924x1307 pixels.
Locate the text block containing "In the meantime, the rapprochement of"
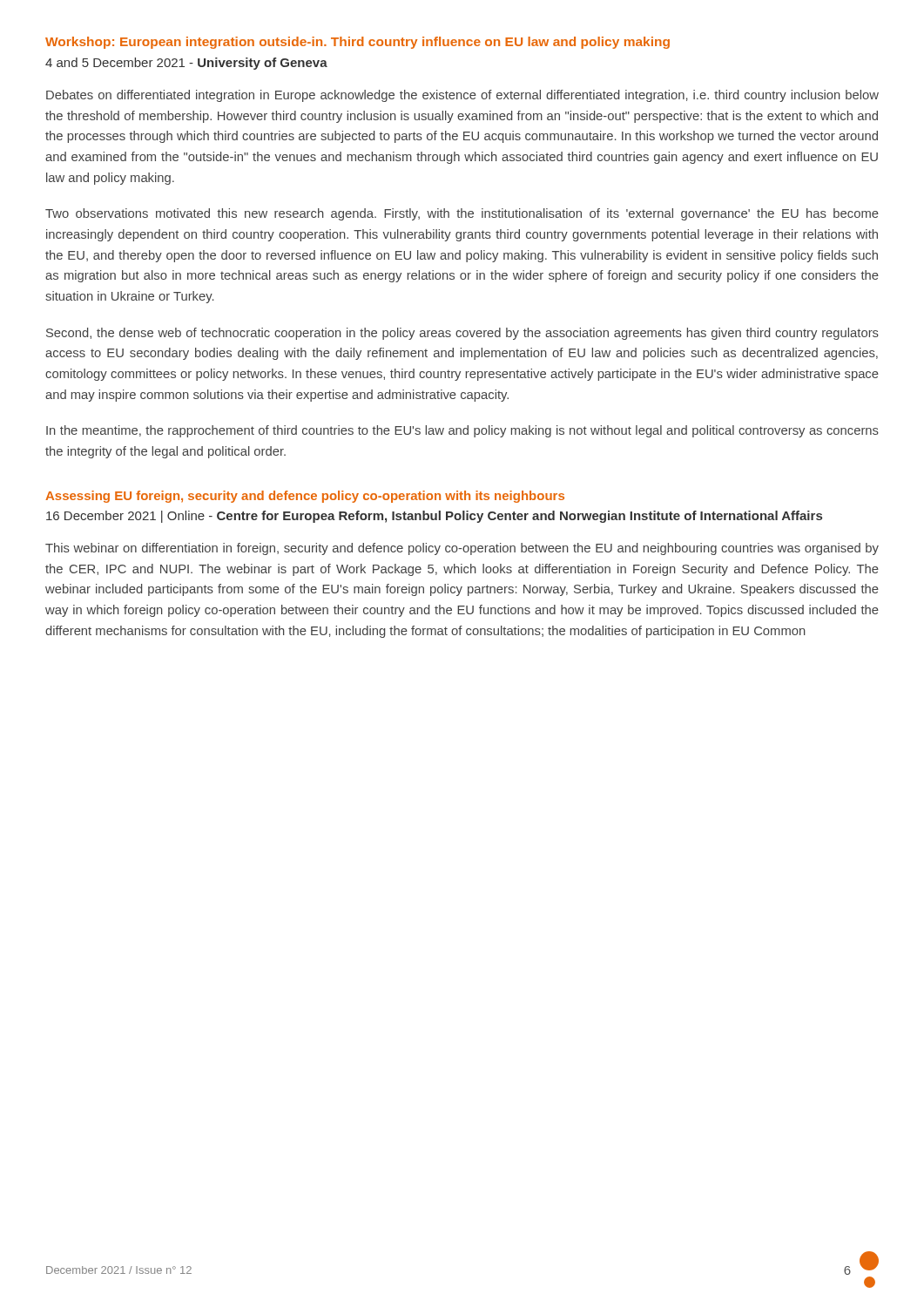[x=462, y=441]
